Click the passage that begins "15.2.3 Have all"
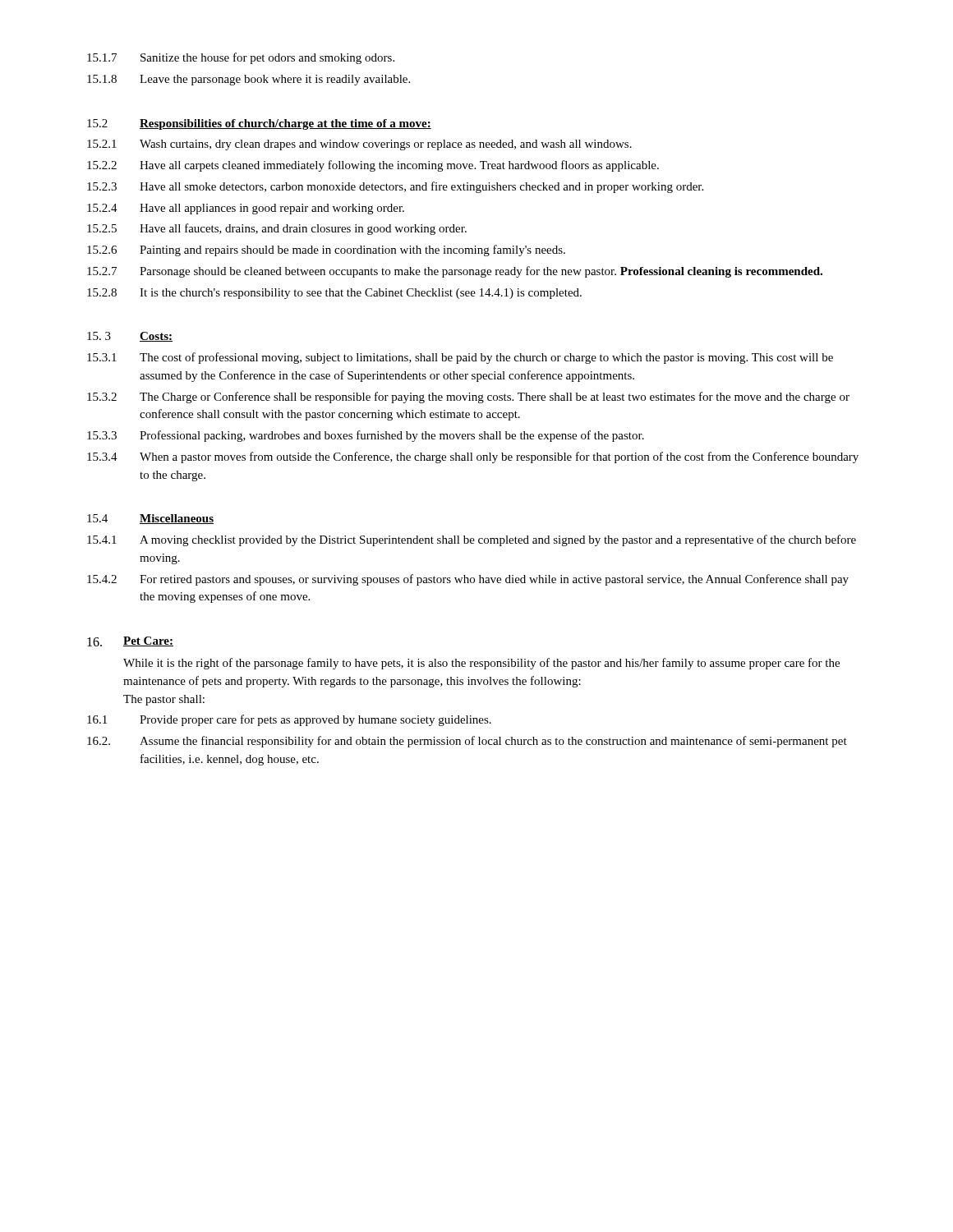 pos(476,187)
